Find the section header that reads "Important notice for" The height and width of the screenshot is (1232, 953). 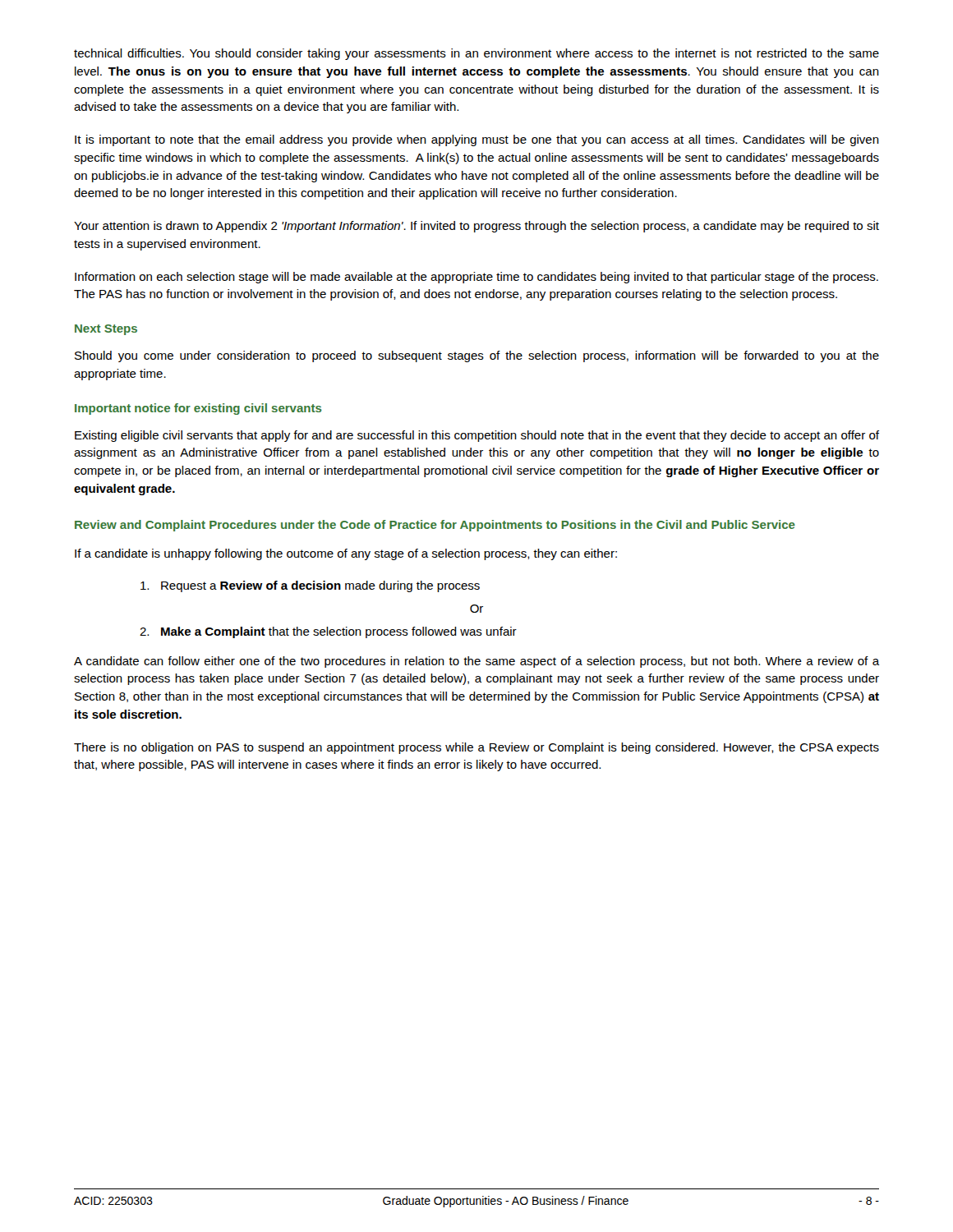[198, 407]
